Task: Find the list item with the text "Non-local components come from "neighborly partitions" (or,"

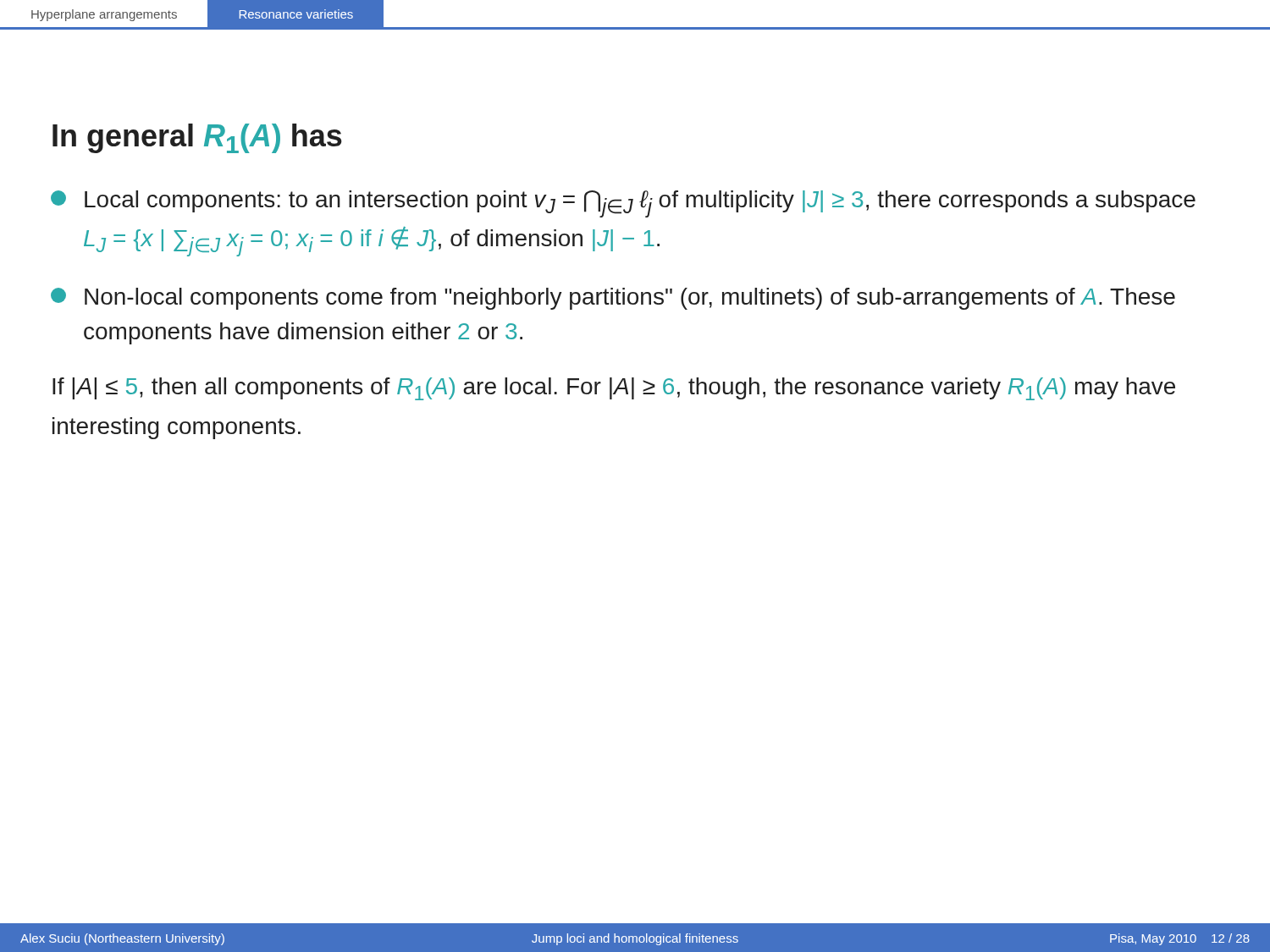Action: click(635, 314)
